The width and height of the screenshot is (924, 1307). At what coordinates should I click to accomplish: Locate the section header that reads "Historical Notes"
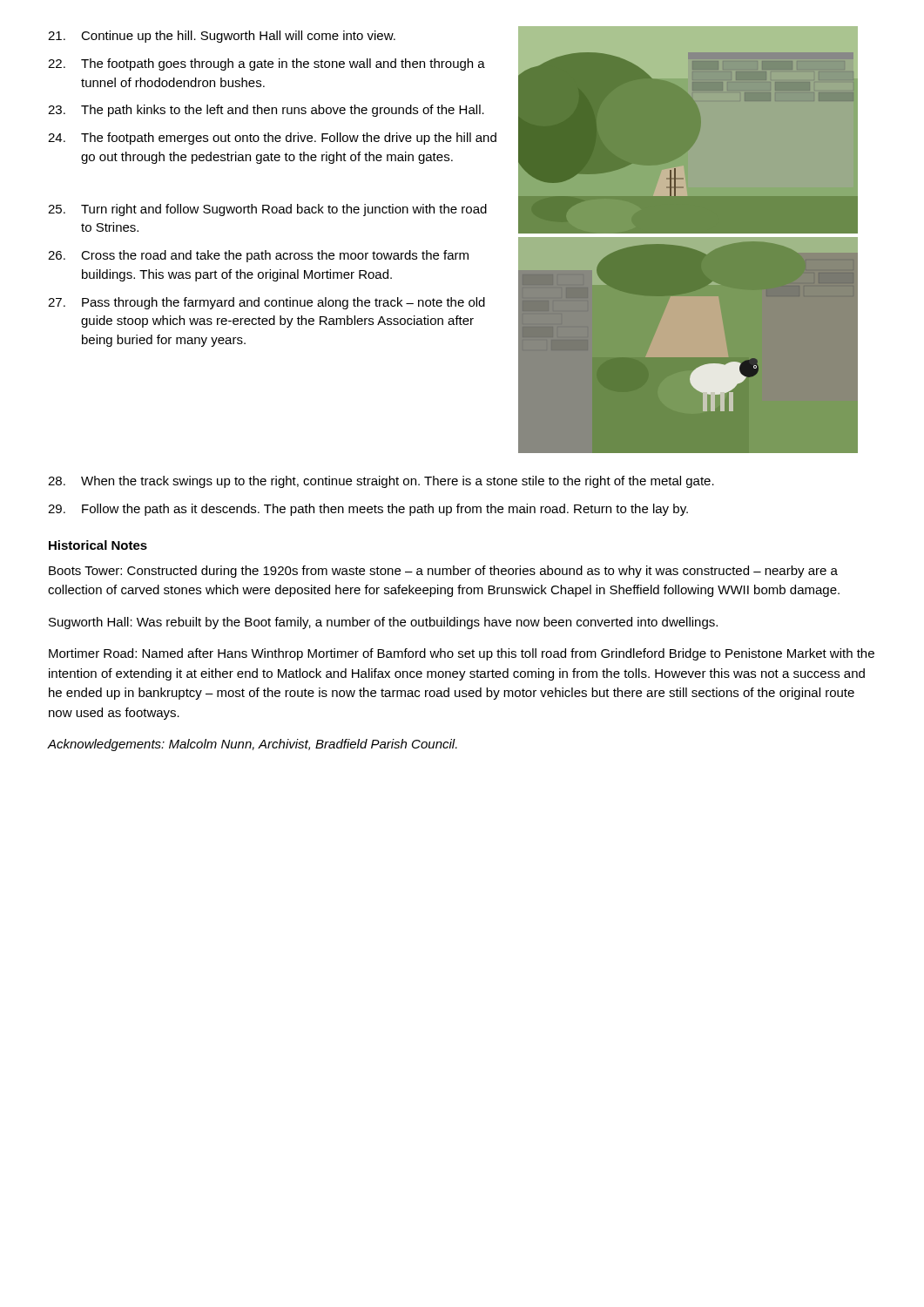[x=98, y=545]
